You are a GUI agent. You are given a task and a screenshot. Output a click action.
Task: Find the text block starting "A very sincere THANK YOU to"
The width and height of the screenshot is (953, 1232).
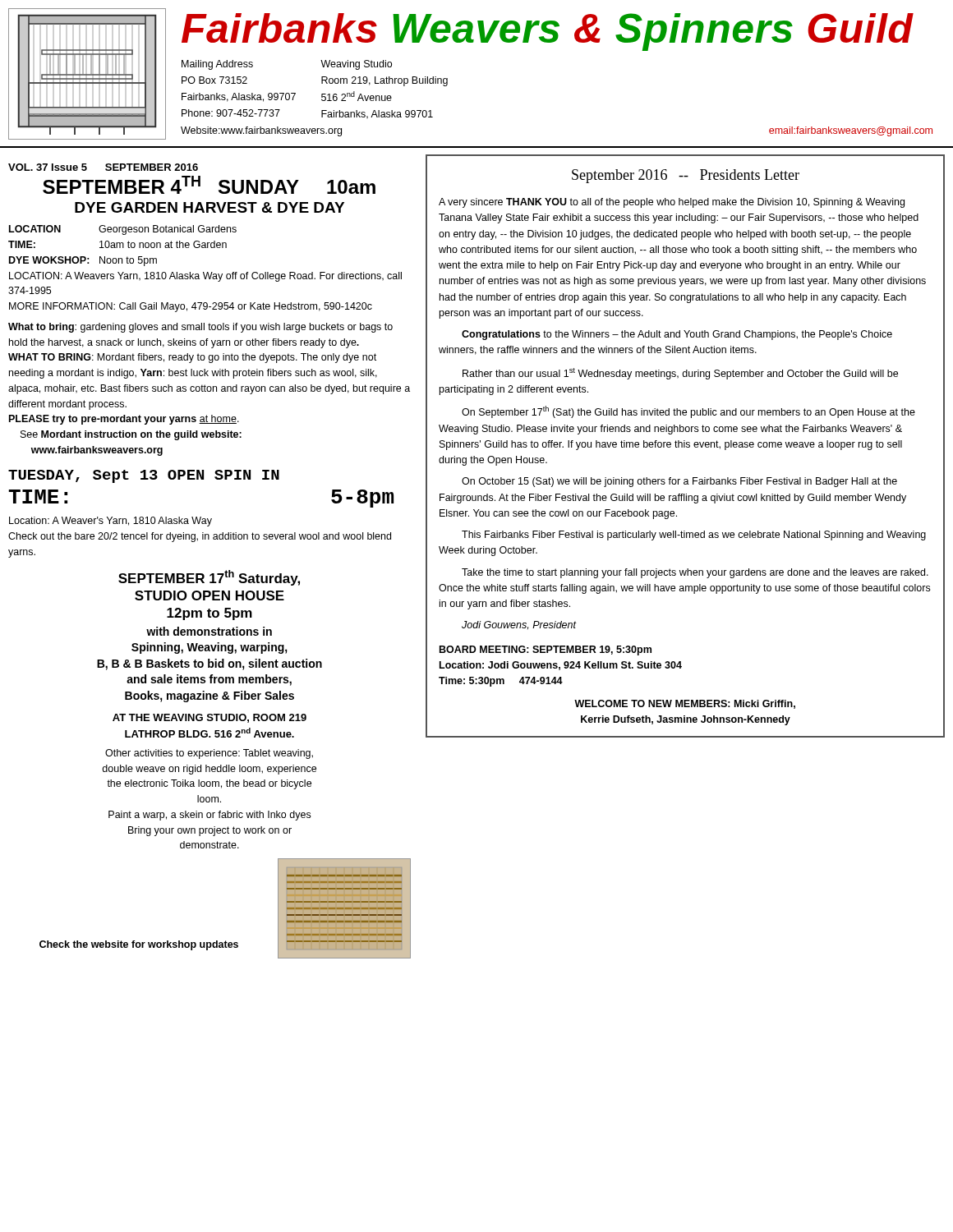pyautogui.click(x=685, y=414)
